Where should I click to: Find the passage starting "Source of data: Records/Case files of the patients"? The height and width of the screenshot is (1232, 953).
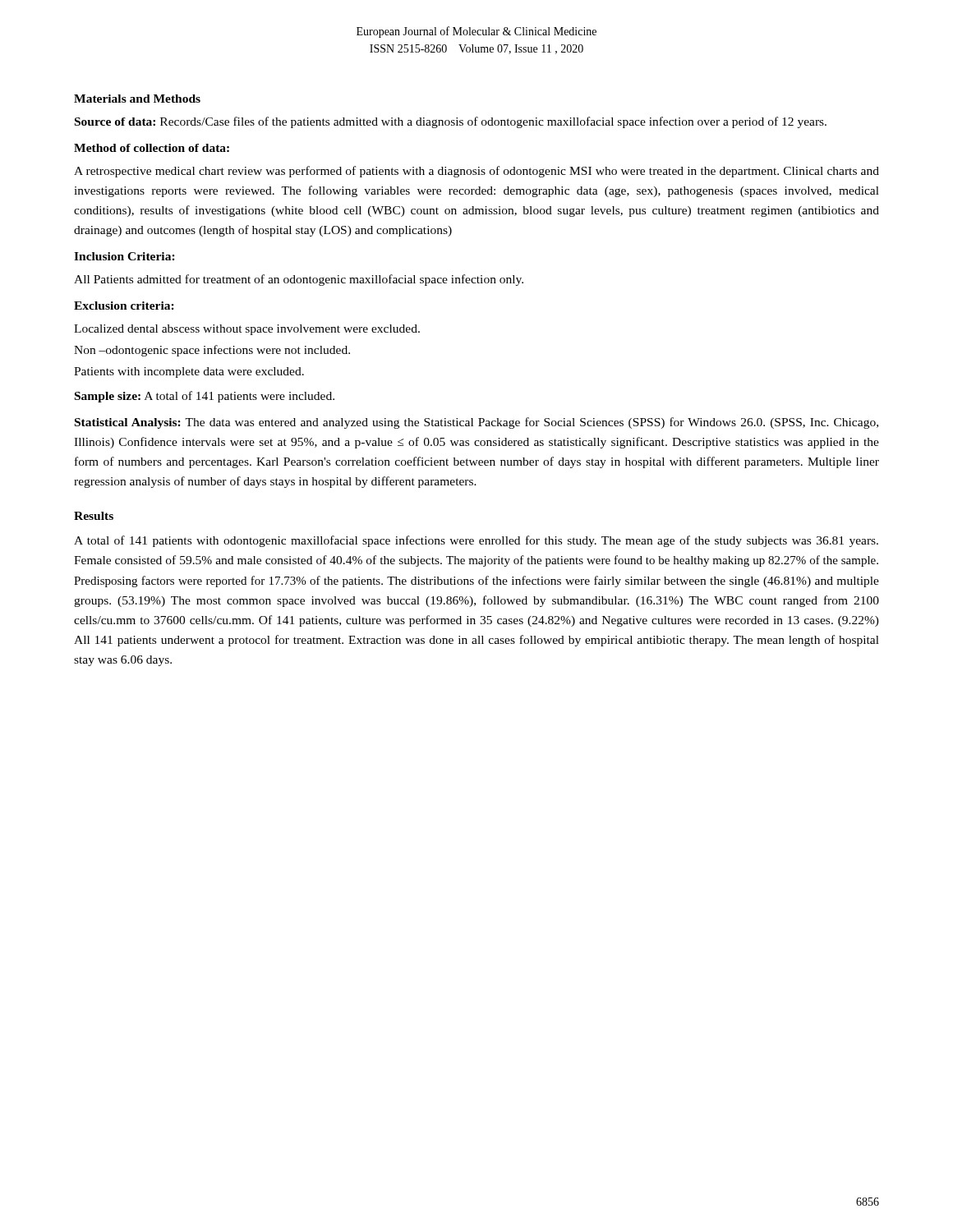click(451, 121)
